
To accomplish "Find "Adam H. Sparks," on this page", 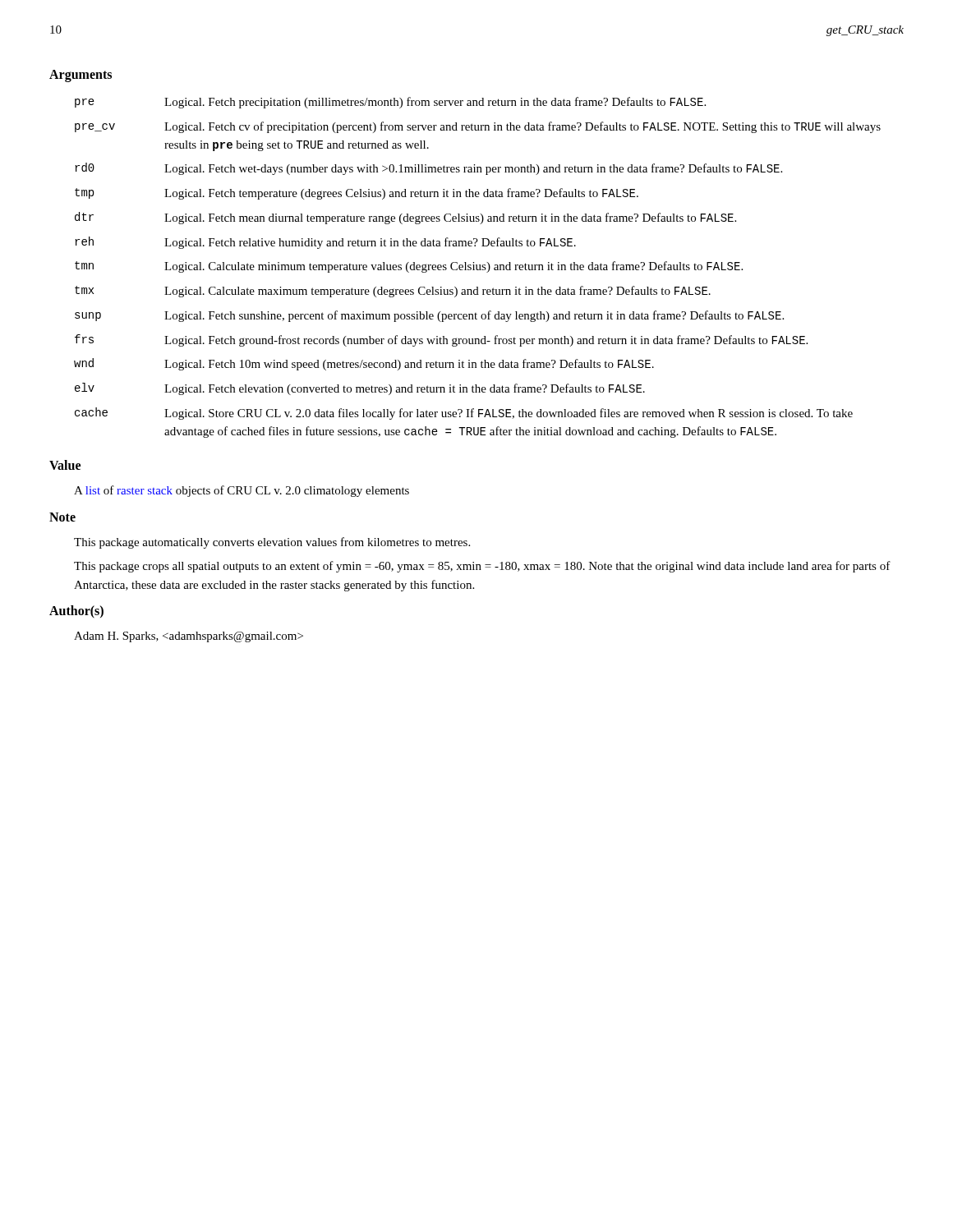I will 189,636.
